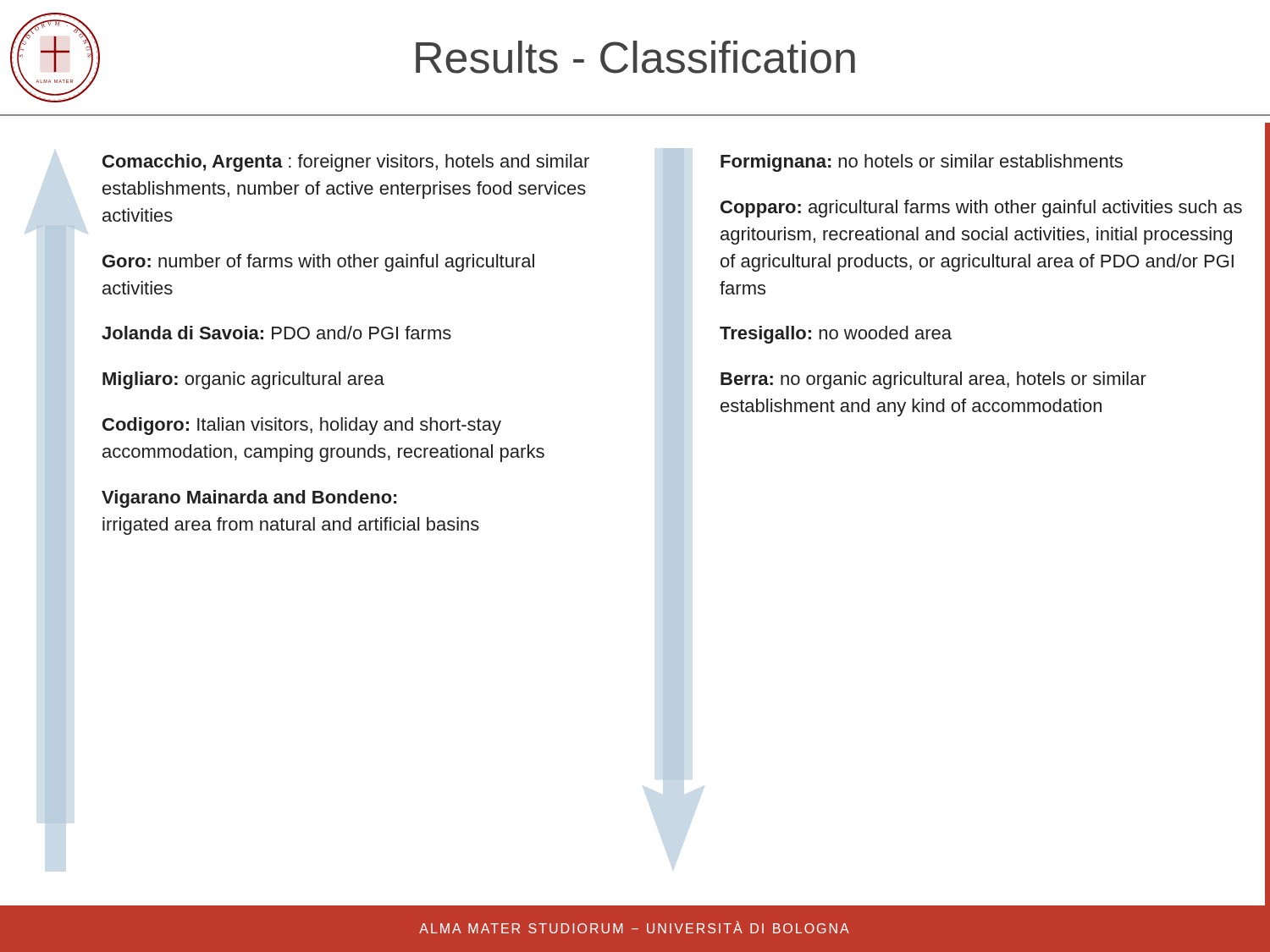This screenshot has width=1270, height=952.
Task: Find the list item containing "Vigarano Mainarda and Bondeno: irrigated area from"
Action: click(x=291, y=511)
